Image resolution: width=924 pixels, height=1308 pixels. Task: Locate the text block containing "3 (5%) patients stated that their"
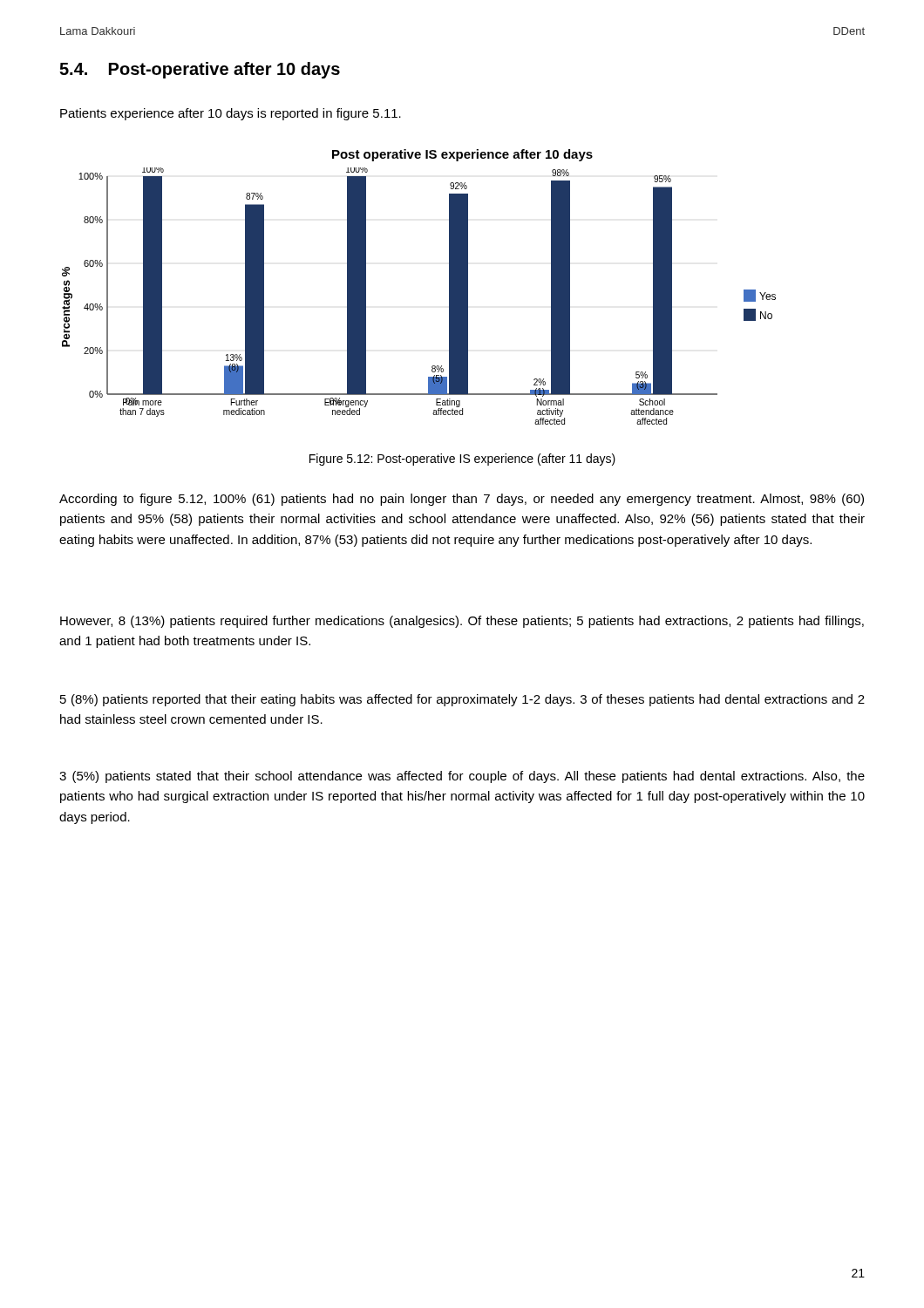point(462,796)
